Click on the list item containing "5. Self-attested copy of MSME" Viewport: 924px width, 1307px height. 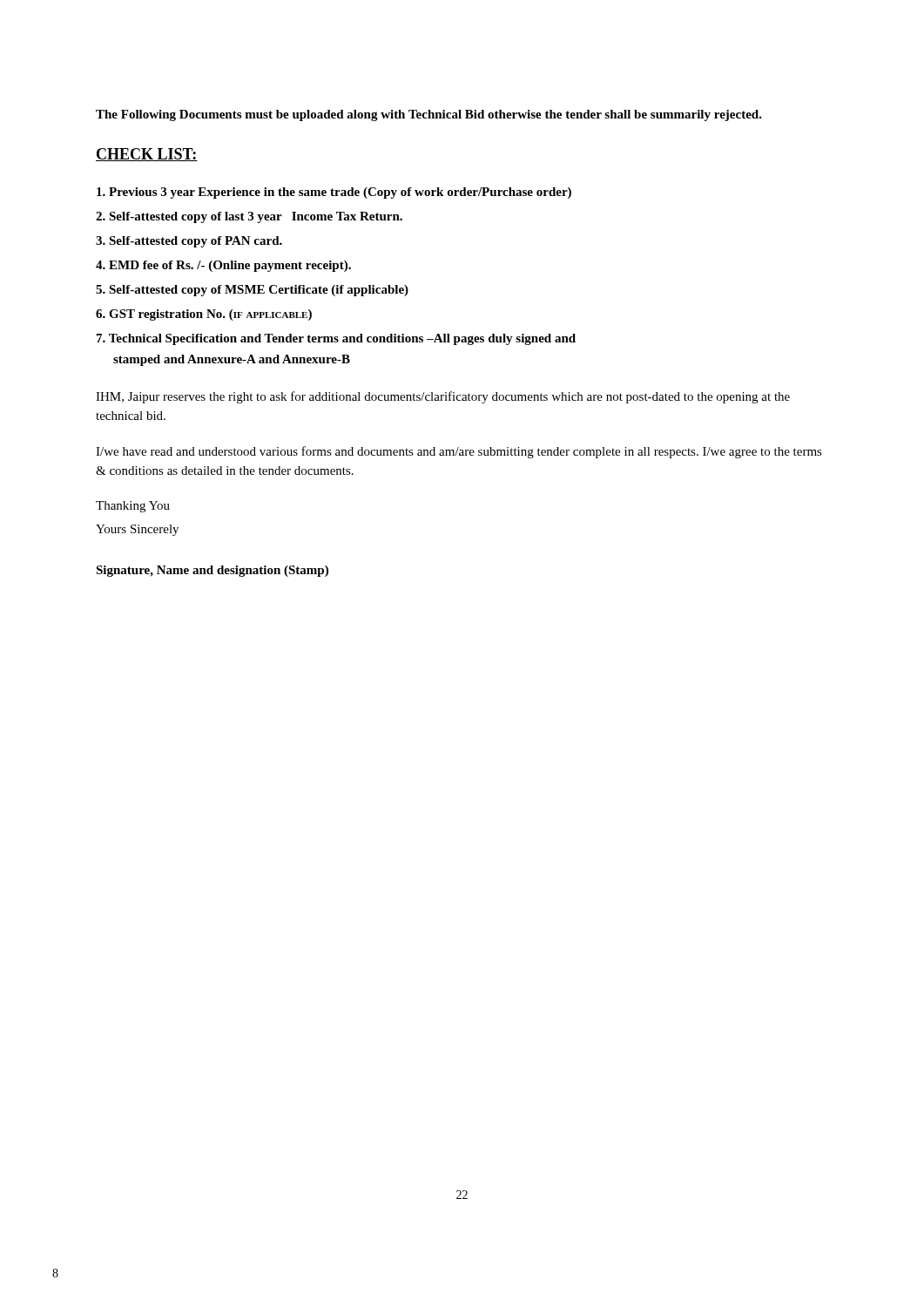[x=252, y=289]
